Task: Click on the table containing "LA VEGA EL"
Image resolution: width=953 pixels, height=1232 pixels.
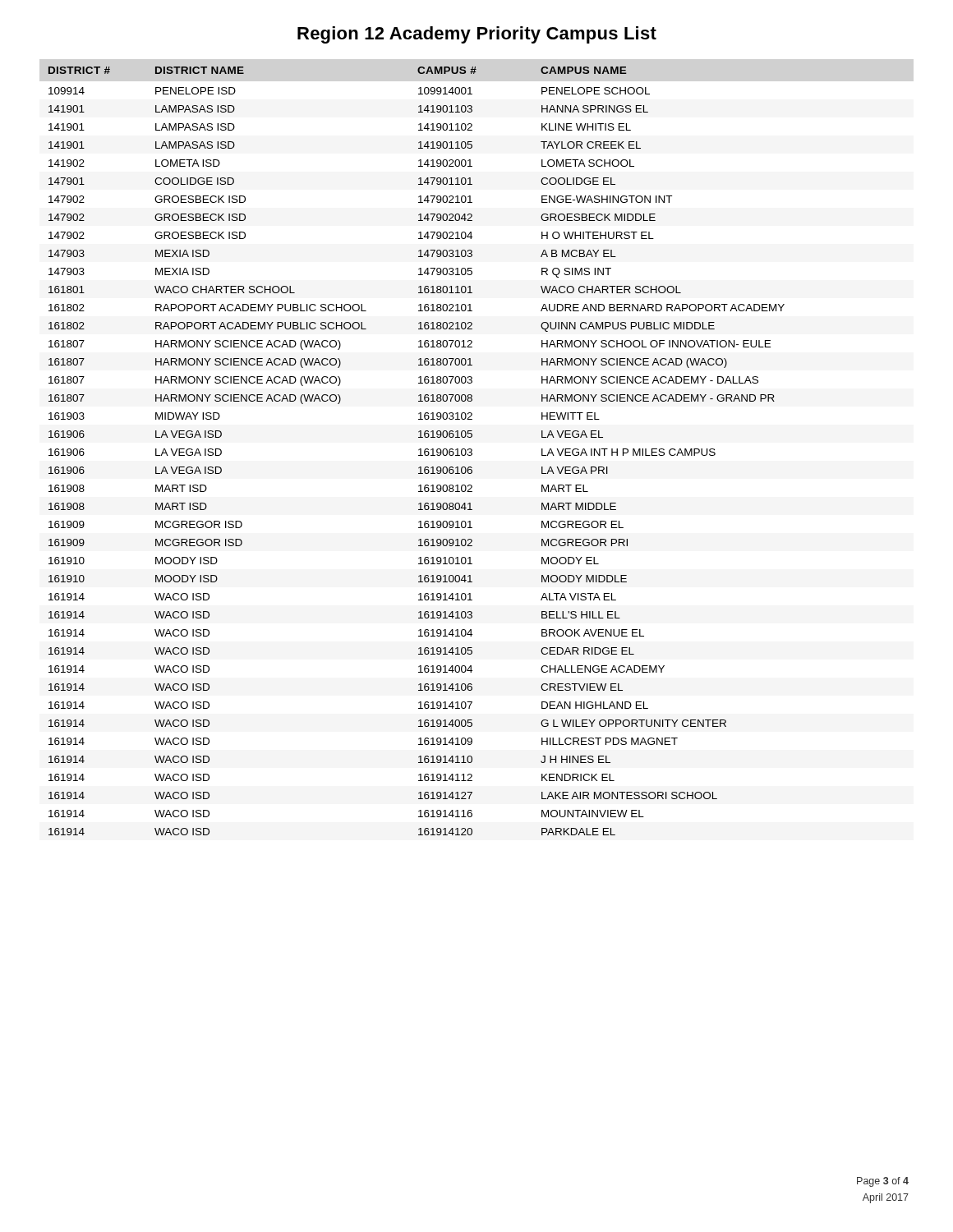Action: pos(476,450)
